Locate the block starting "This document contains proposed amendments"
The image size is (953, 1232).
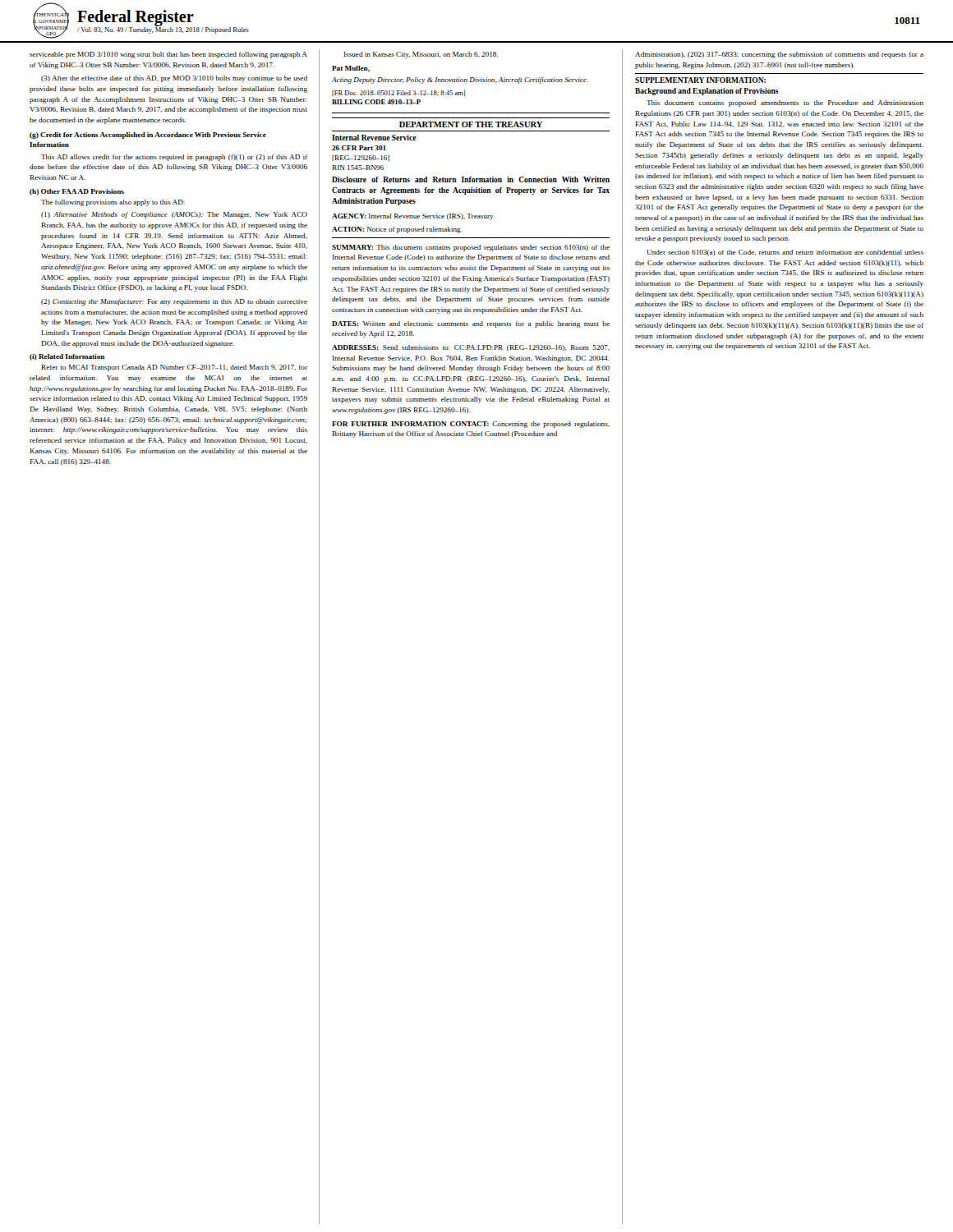click(779, 171)
